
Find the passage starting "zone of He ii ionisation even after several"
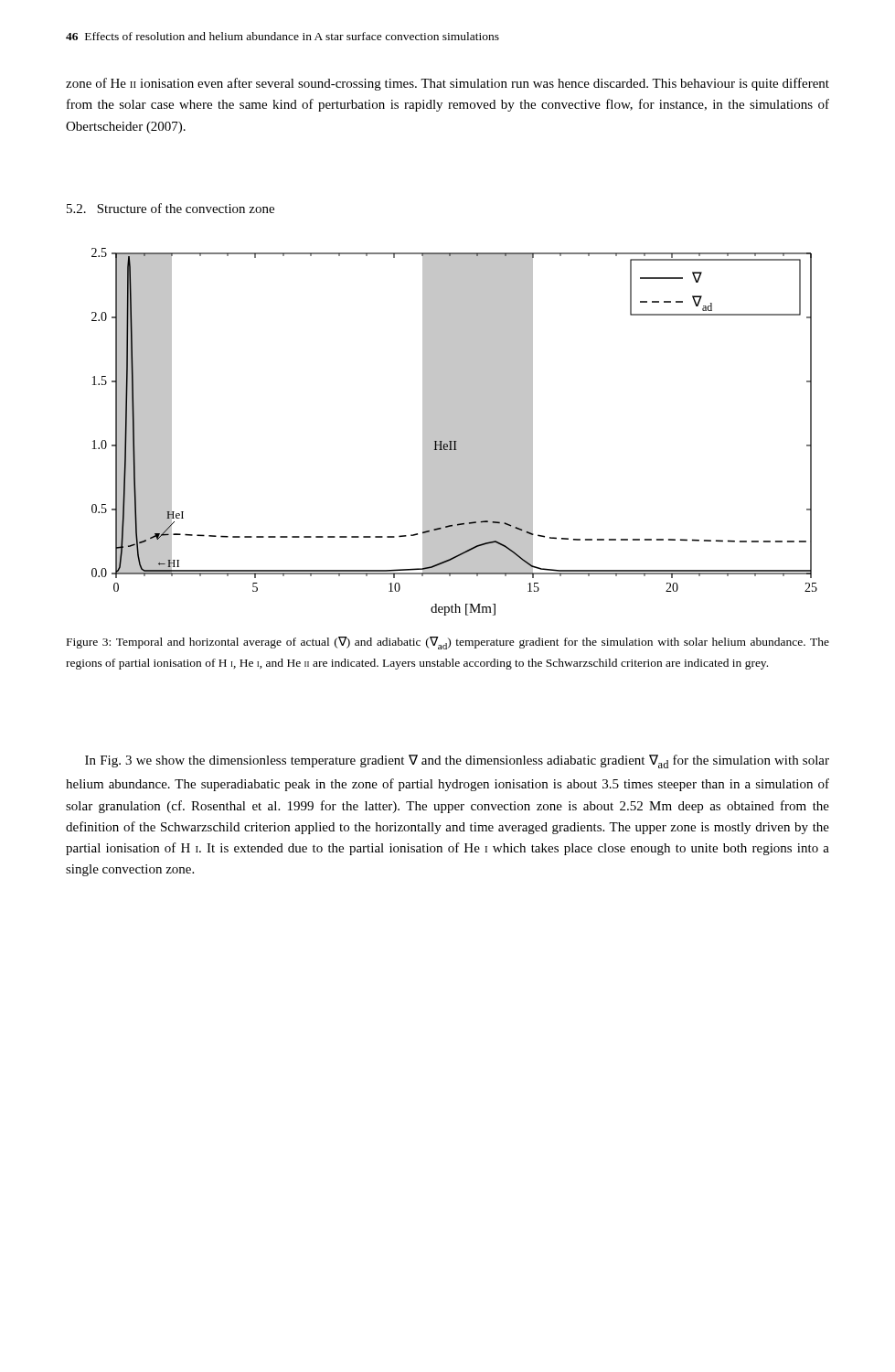tap(448, 104)
